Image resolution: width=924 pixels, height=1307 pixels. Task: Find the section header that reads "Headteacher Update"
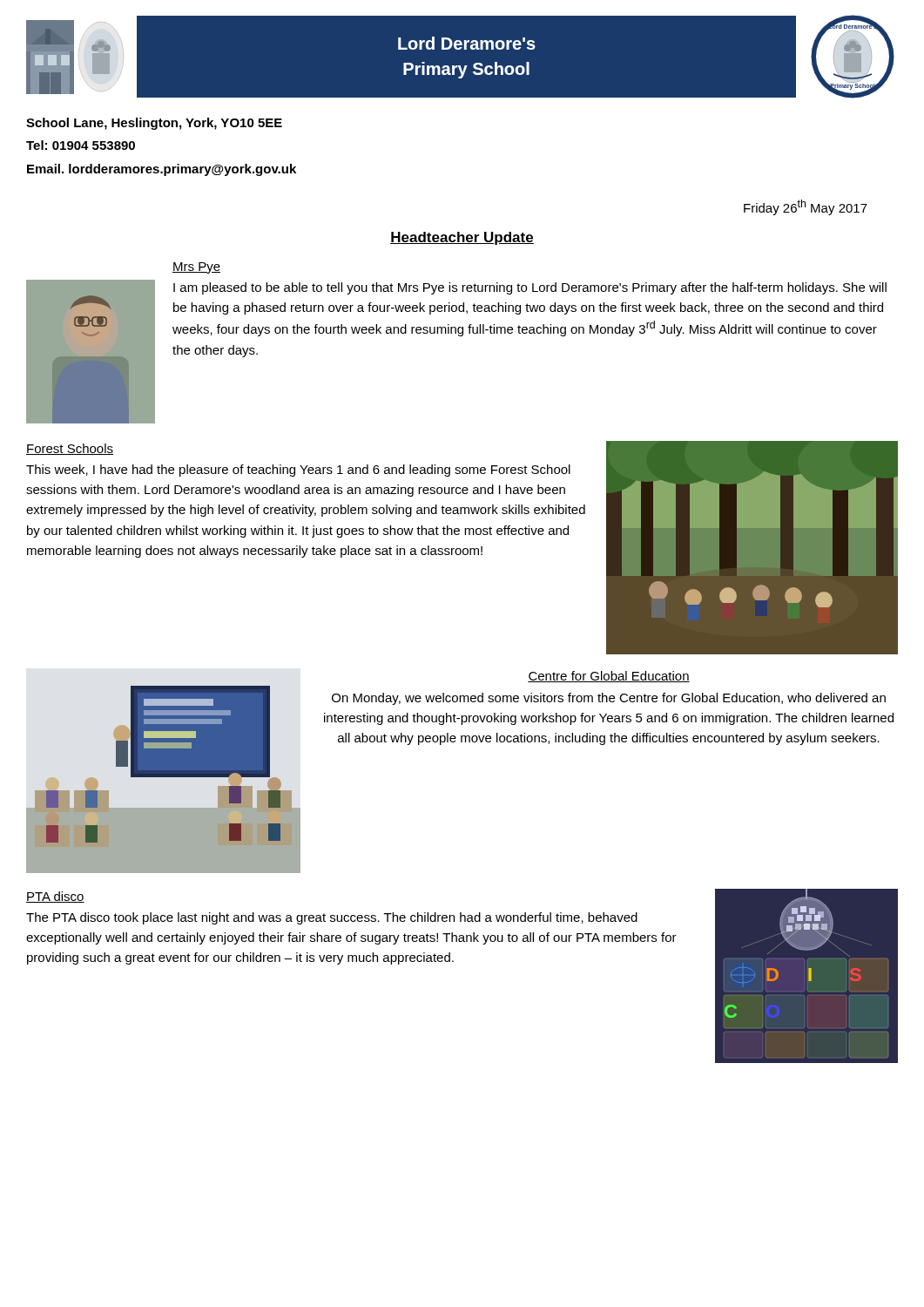coord(462,237)
